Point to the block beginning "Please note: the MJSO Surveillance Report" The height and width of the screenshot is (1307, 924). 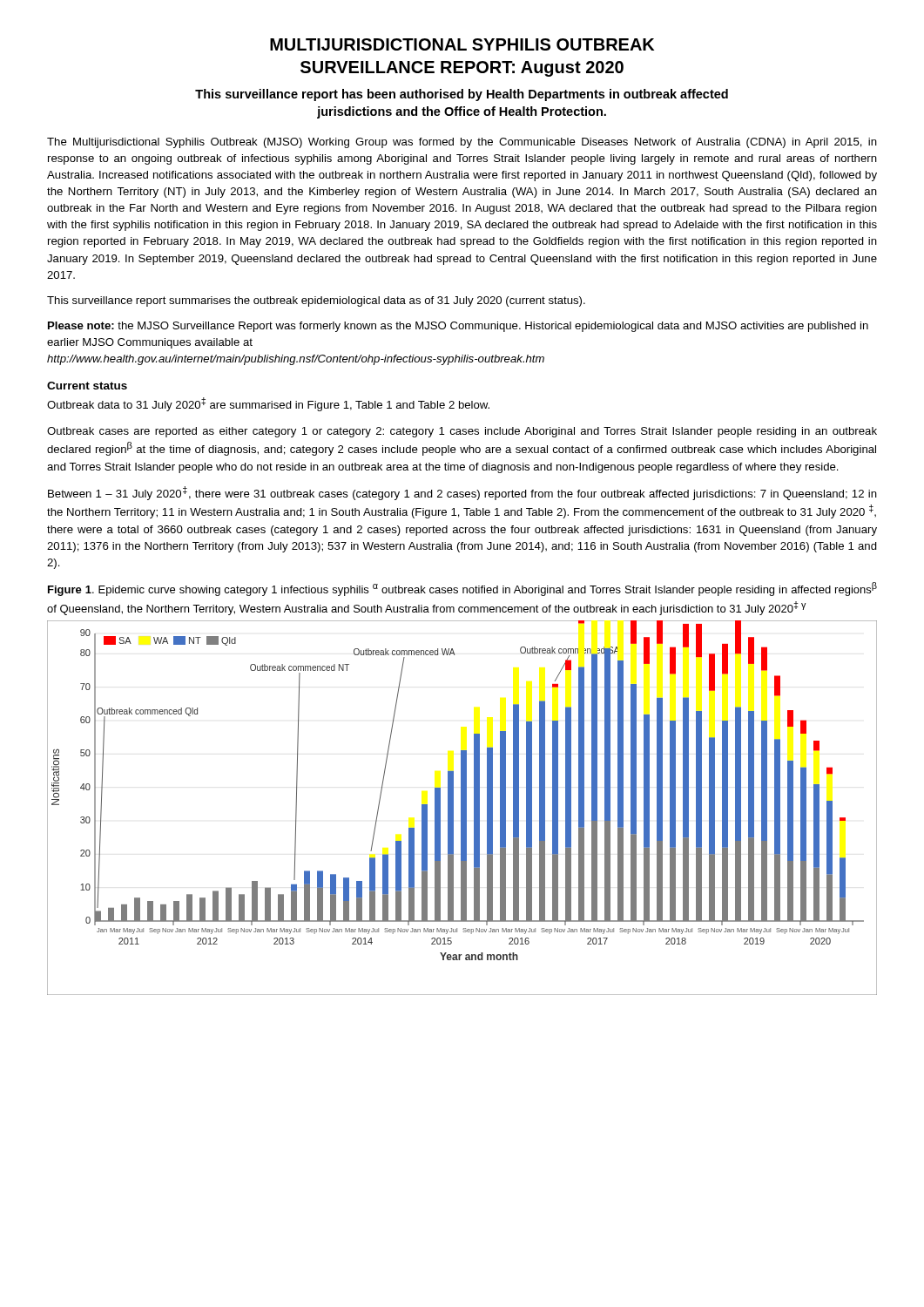coord(458,327)
